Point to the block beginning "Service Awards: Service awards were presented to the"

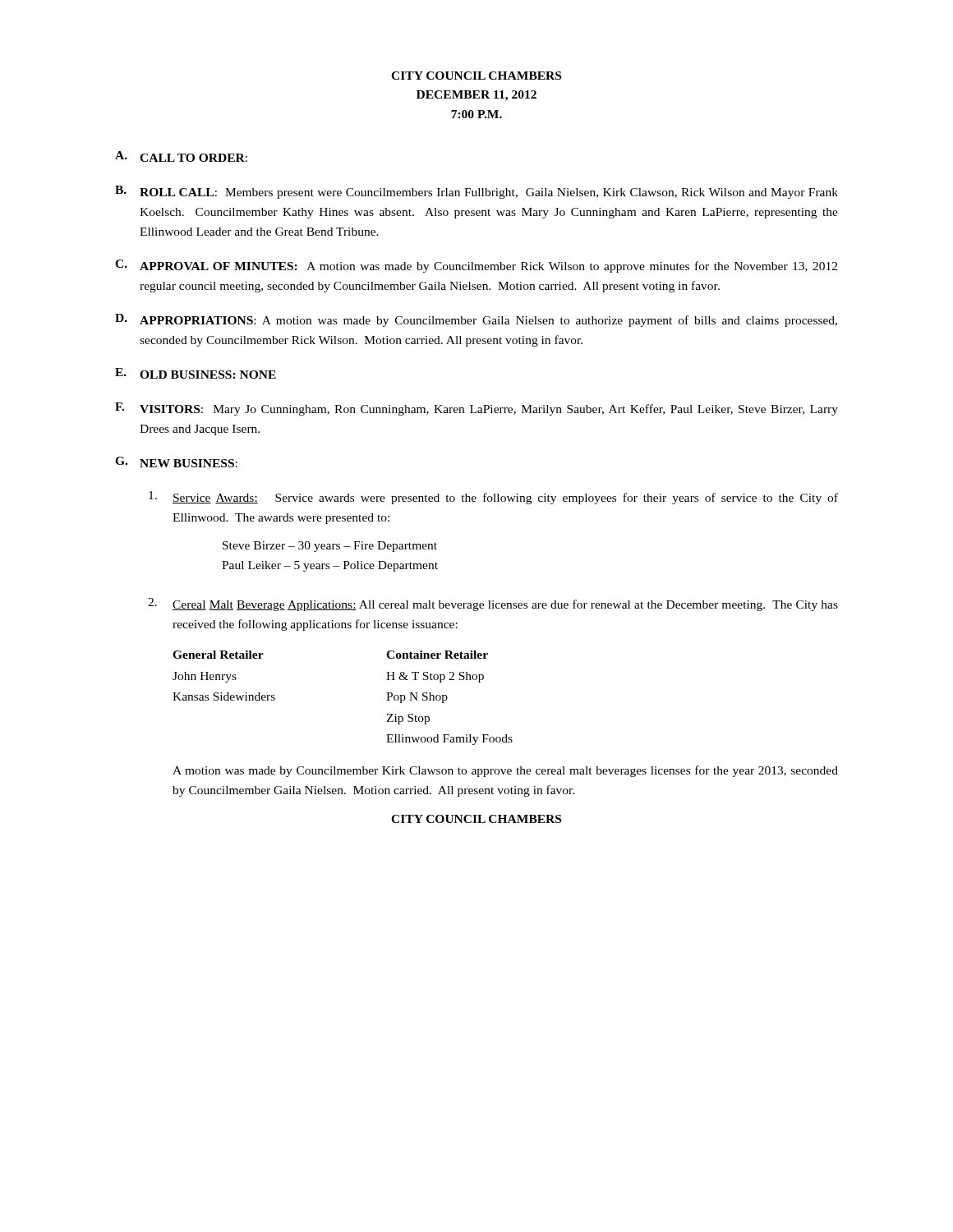tap(493, 498)
